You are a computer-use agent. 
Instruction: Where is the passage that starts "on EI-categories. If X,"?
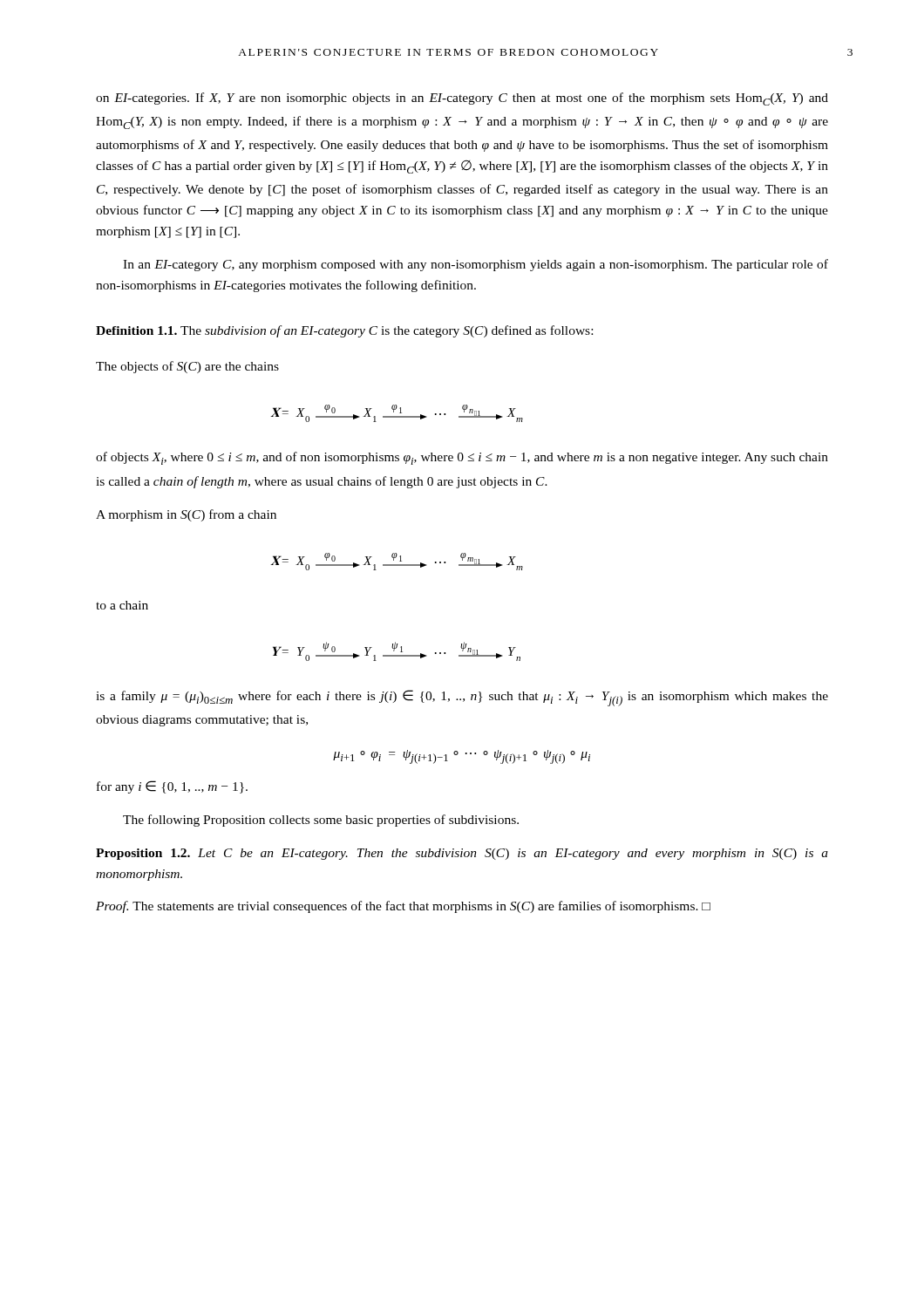pyautogui.click(x=462, y=165)
